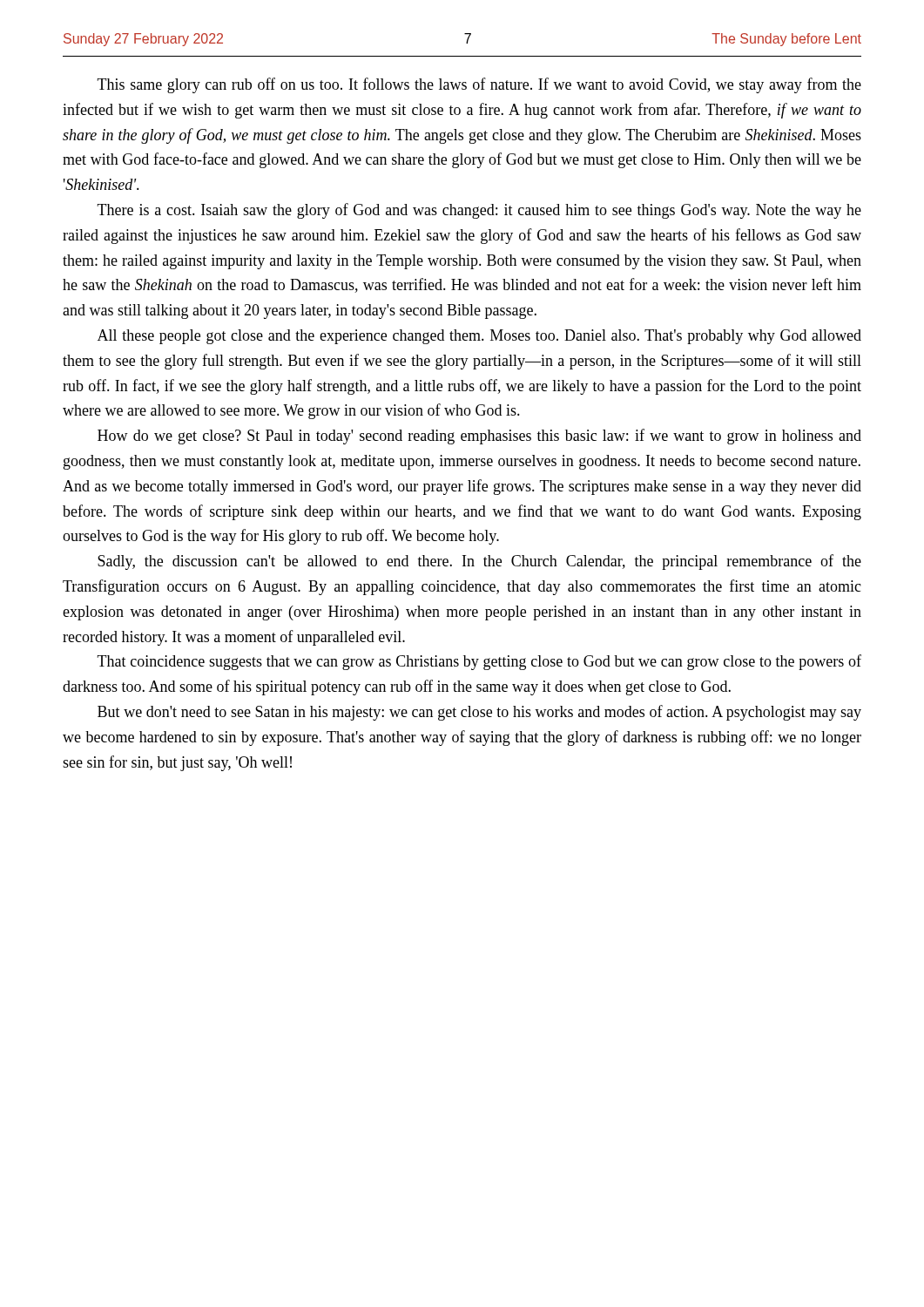This screenshot has height=1307, width=924.
Task: Click on the text block starting "How do we get close? St Paul"
Action: click(462, 486)
